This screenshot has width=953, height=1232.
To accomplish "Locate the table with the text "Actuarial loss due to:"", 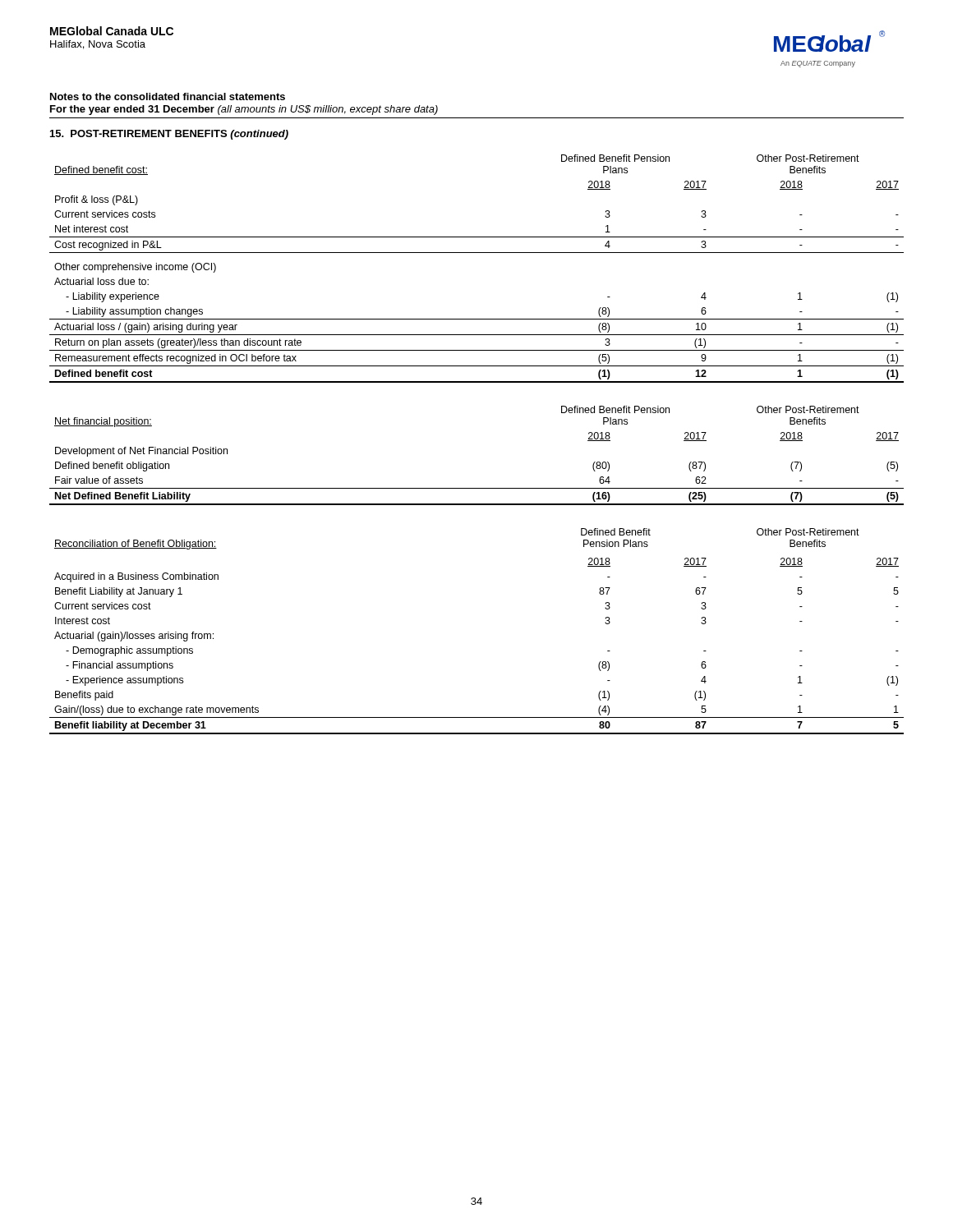I will pyautogui.click(x=476, y=267).
